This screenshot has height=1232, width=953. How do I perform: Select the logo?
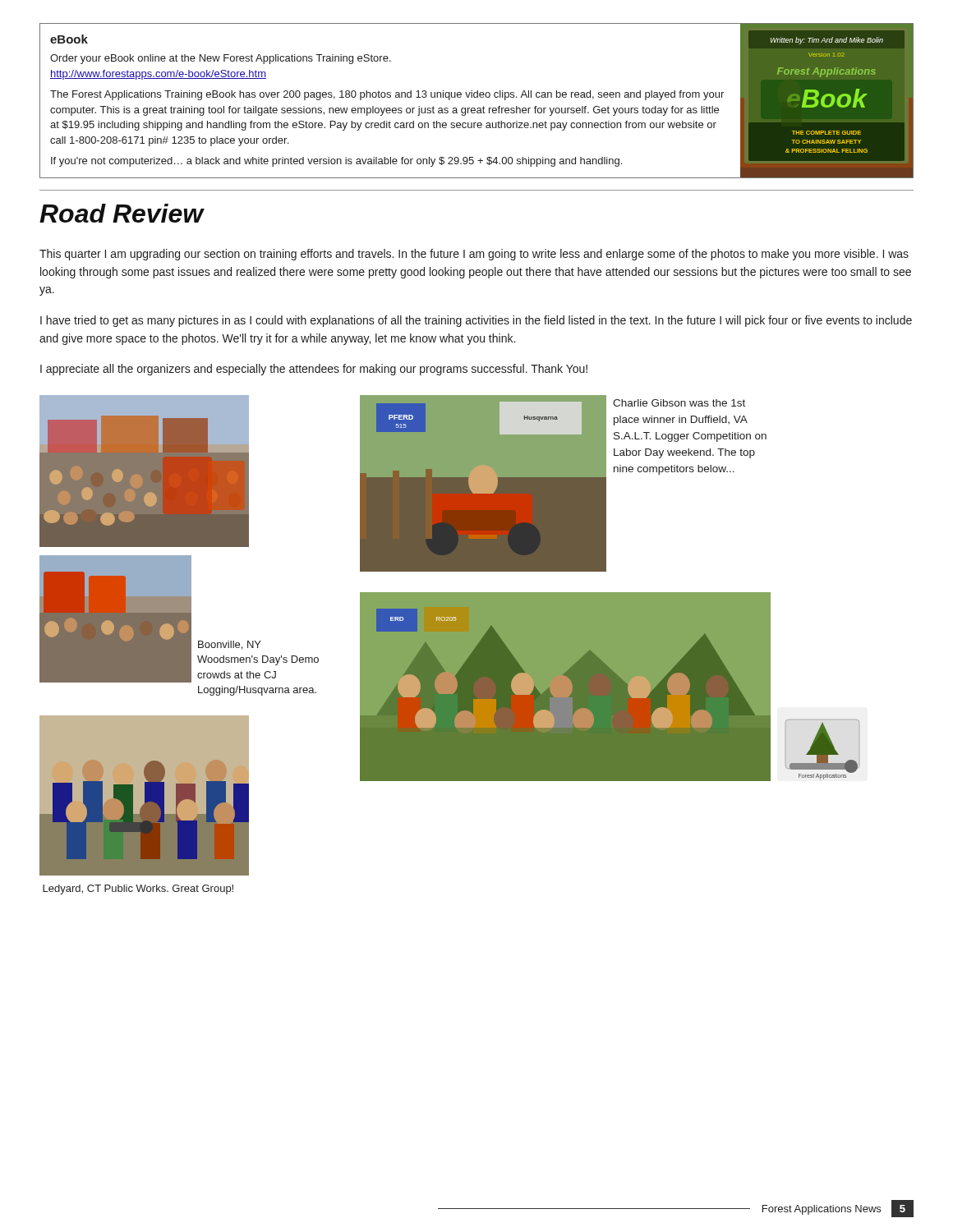(x=822, y=744)
